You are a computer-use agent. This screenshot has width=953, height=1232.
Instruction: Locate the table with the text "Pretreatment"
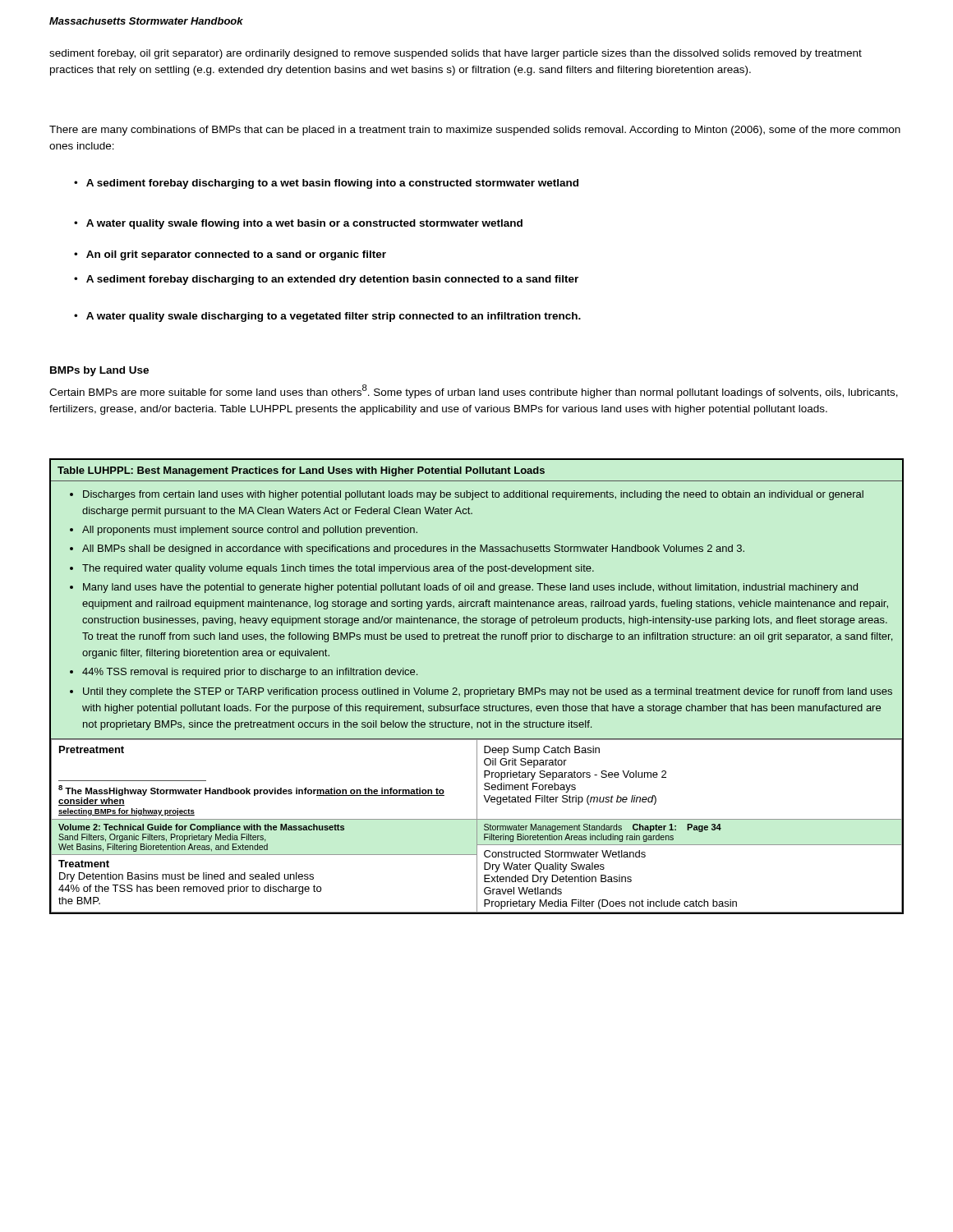pos(476,686)
